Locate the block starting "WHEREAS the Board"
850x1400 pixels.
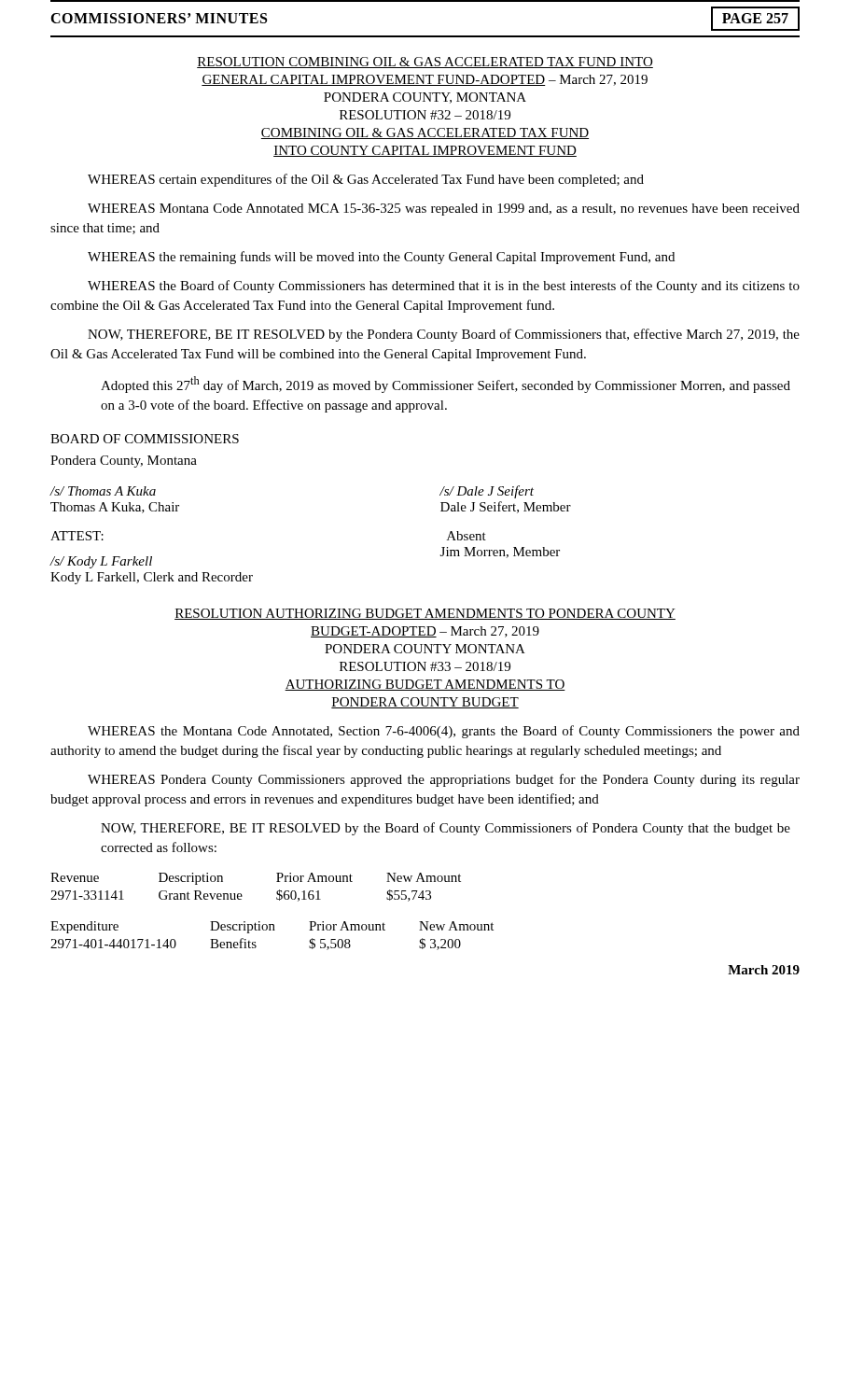pyautogui.click(x=425, y=295)
